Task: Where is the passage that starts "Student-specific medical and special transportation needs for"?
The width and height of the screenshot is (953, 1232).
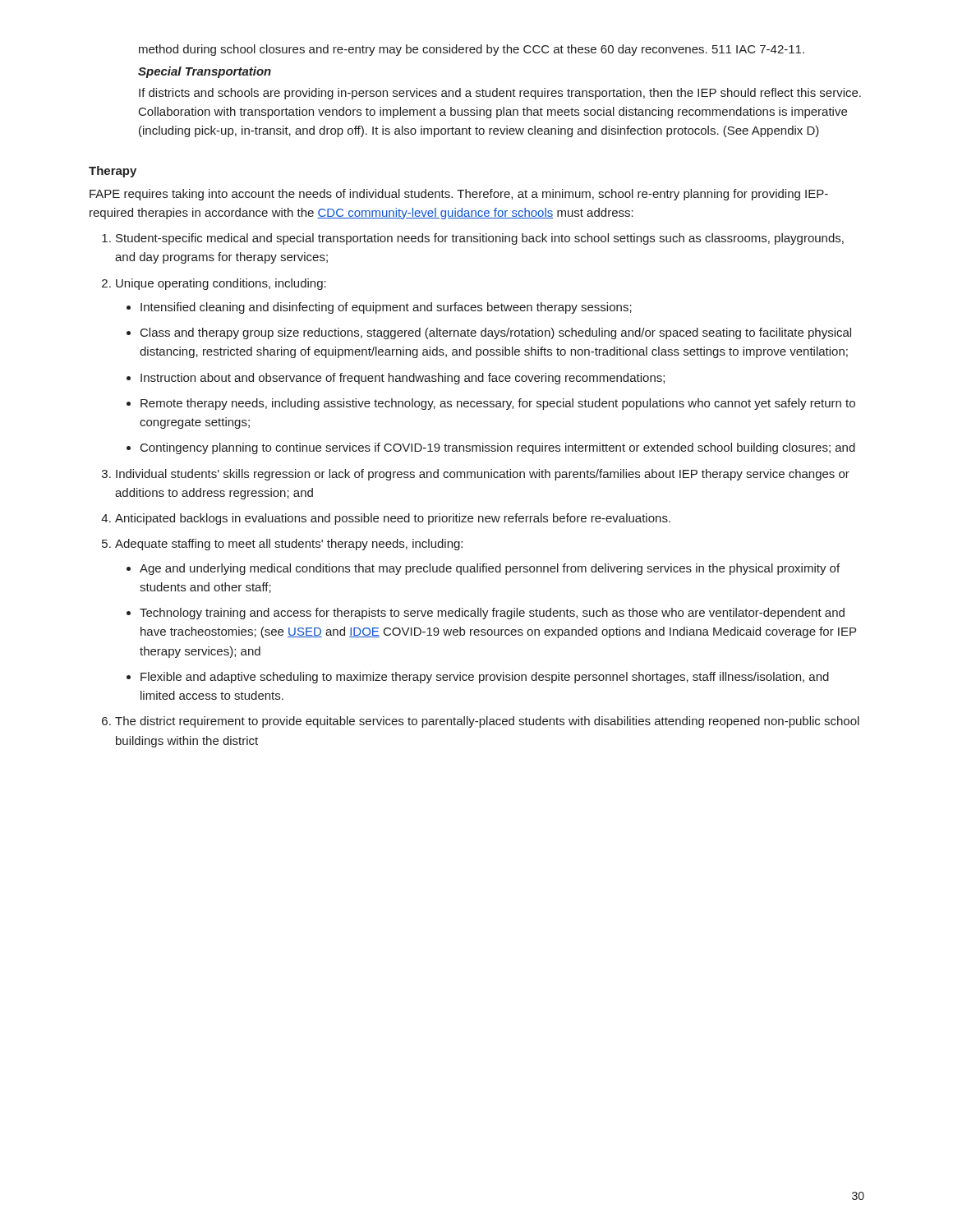Action: [x=480, y=247]
